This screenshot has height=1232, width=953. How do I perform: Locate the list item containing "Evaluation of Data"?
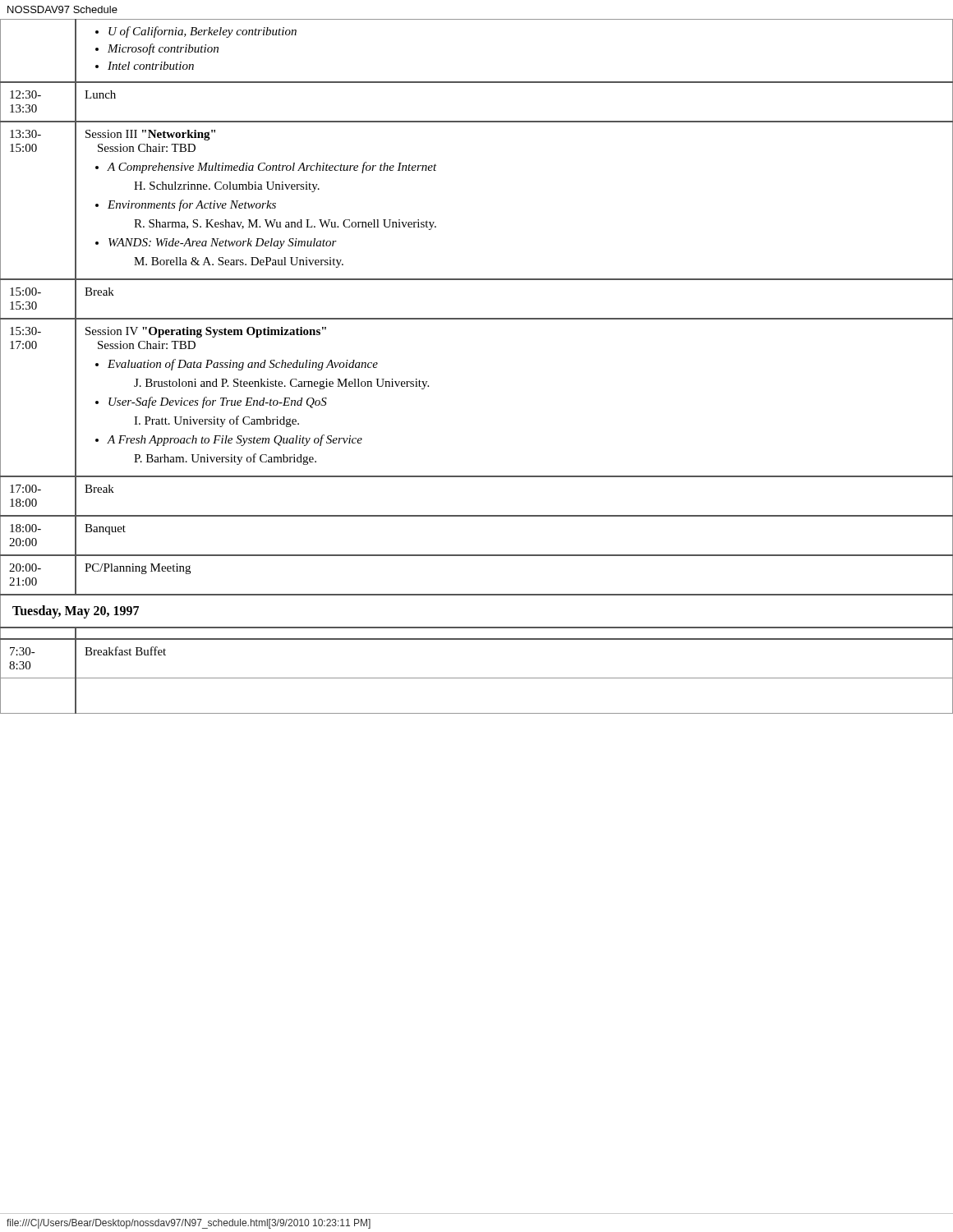coord(237,365)
